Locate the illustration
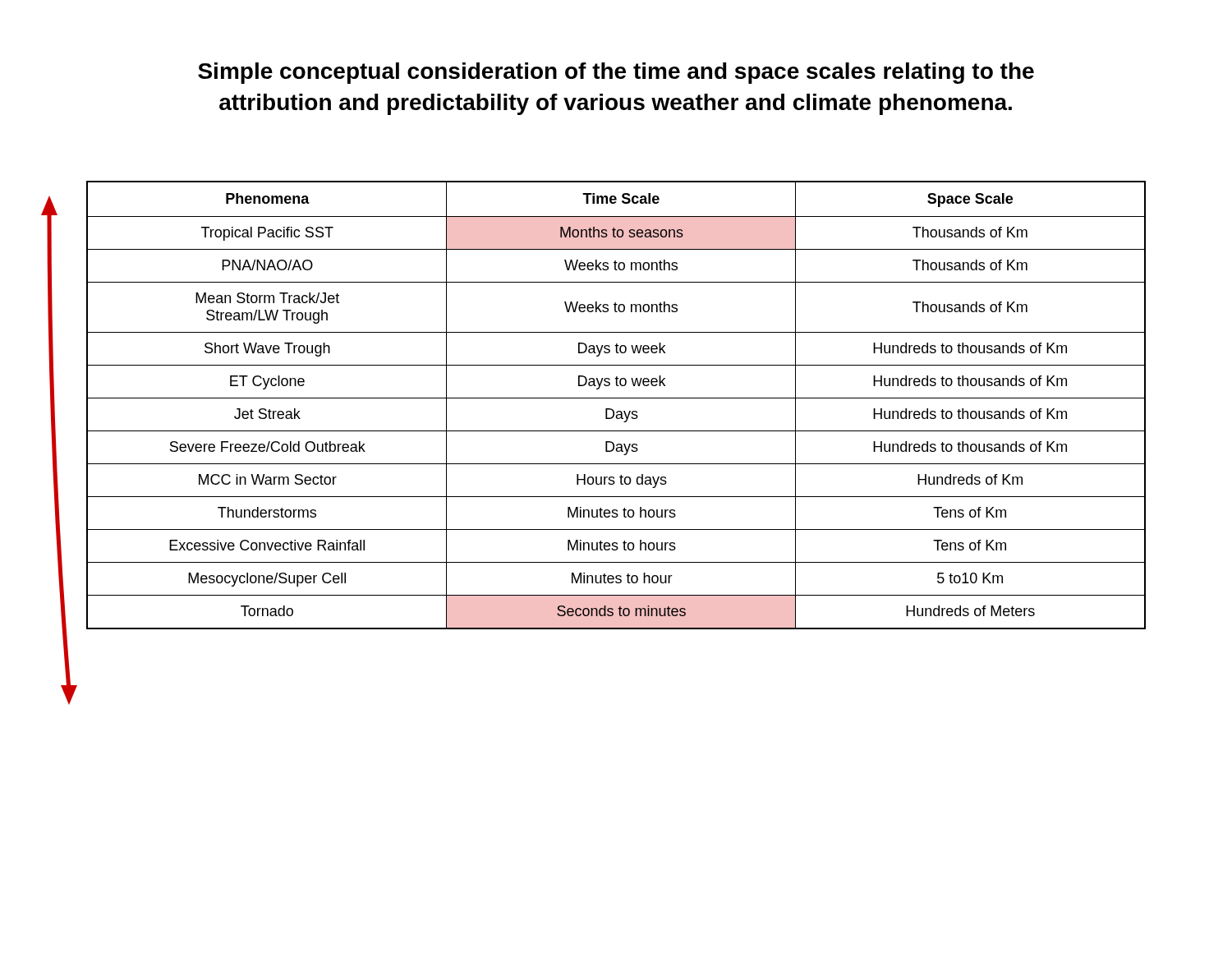1232x953 pixels. (63, 452)
